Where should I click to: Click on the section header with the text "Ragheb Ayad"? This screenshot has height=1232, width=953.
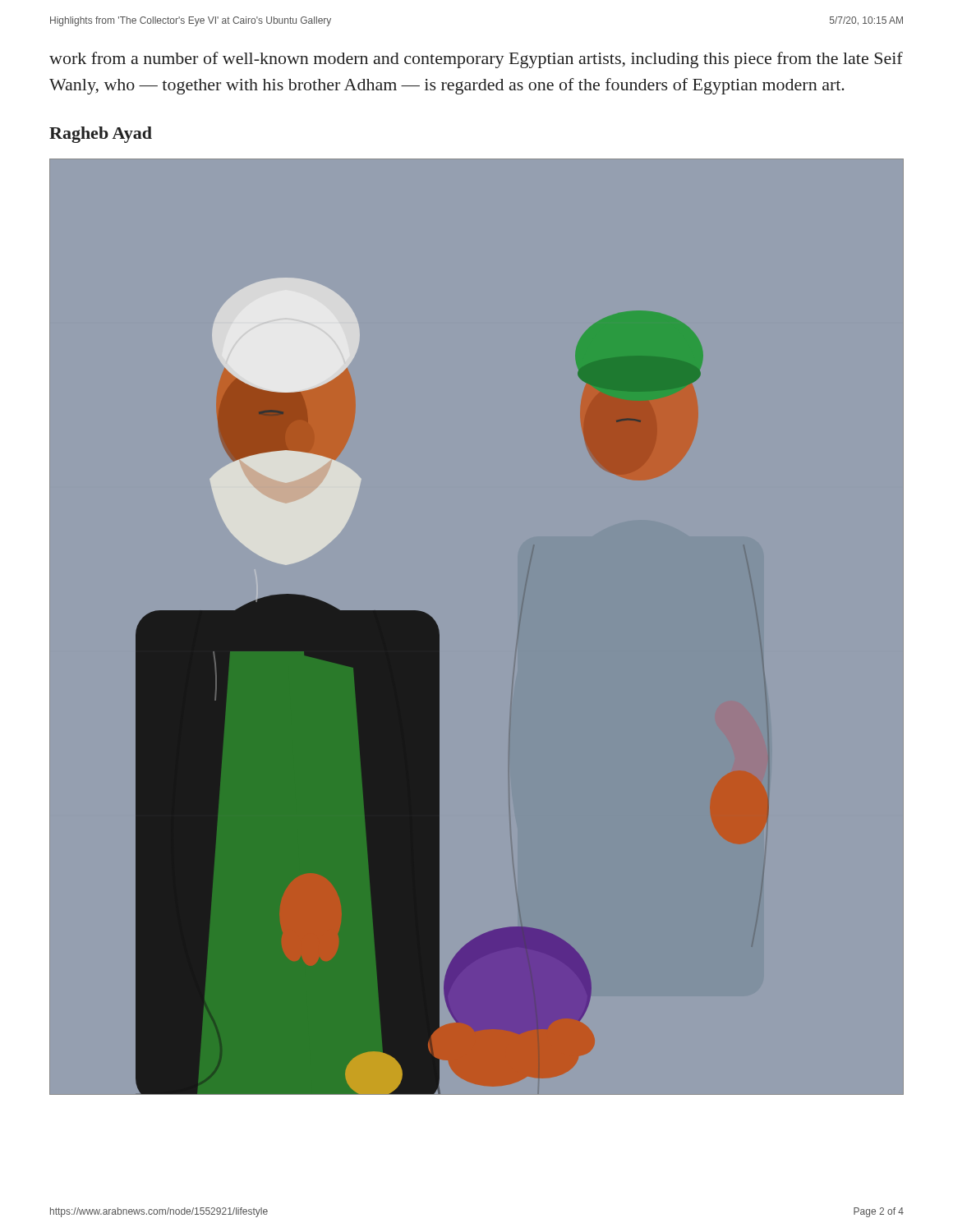tap(101, 135)
